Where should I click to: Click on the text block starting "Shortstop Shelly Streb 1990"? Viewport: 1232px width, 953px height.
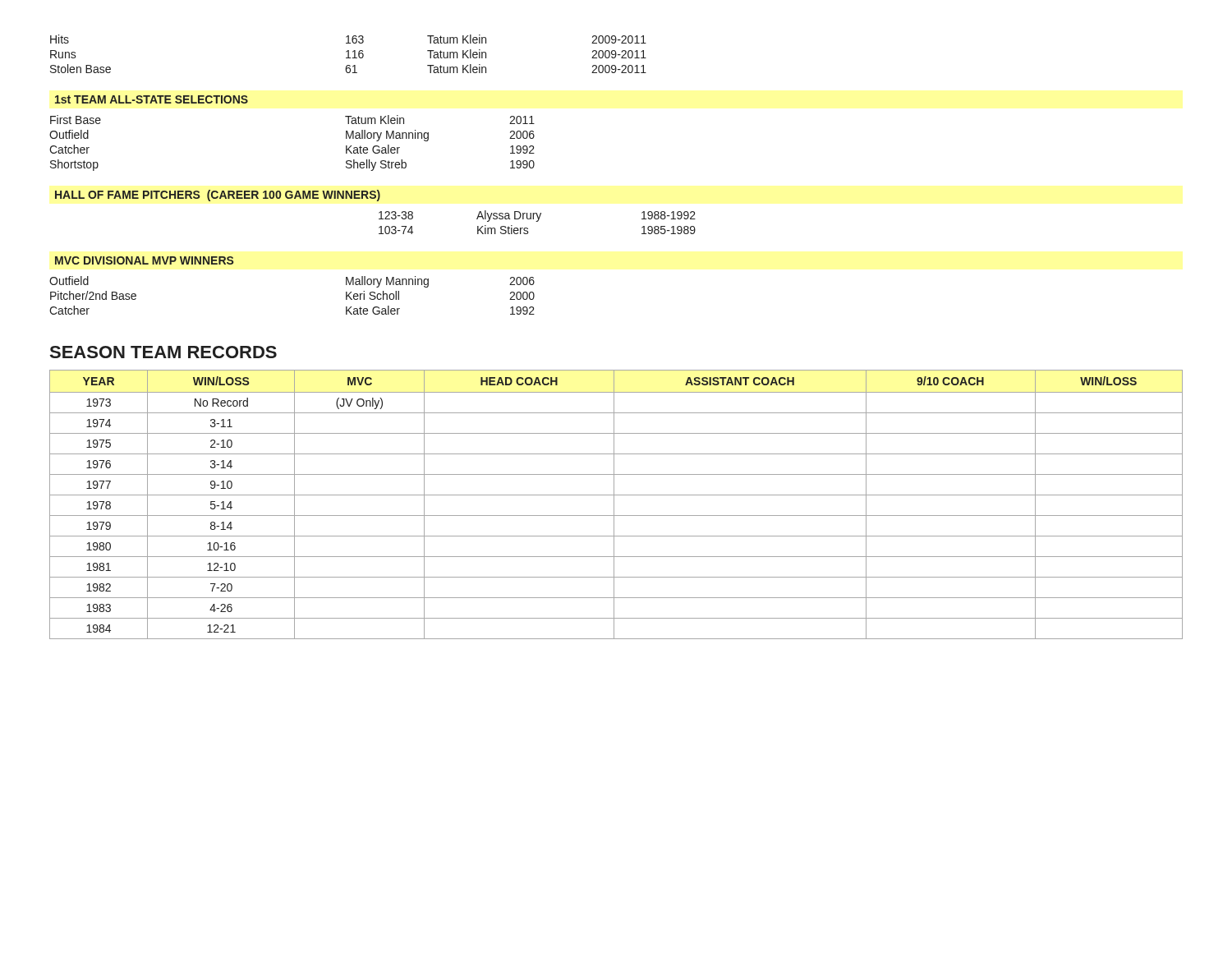pos(81,165)
